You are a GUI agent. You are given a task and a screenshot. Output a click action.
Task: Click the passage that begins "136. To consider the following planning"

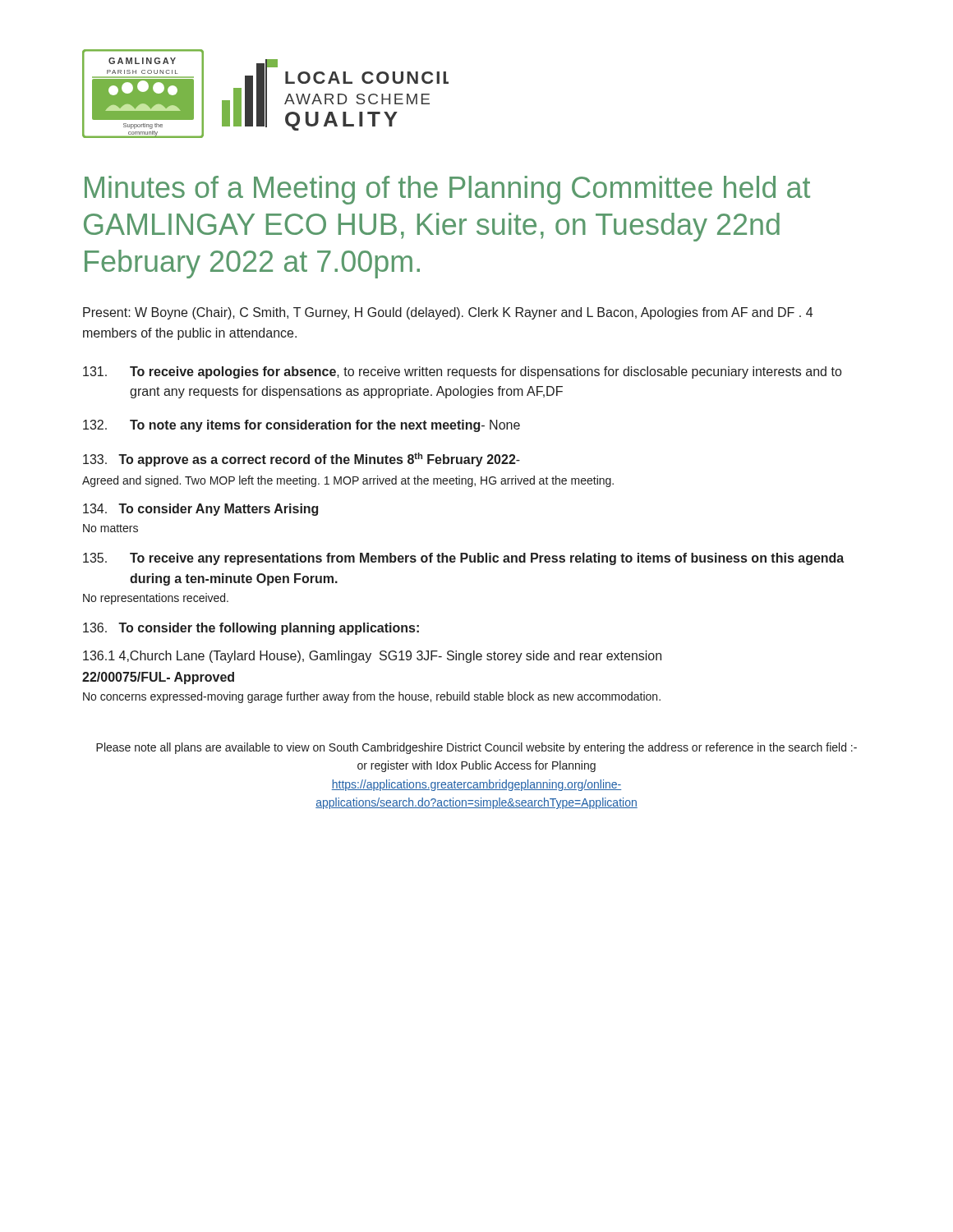click(251, 628)
